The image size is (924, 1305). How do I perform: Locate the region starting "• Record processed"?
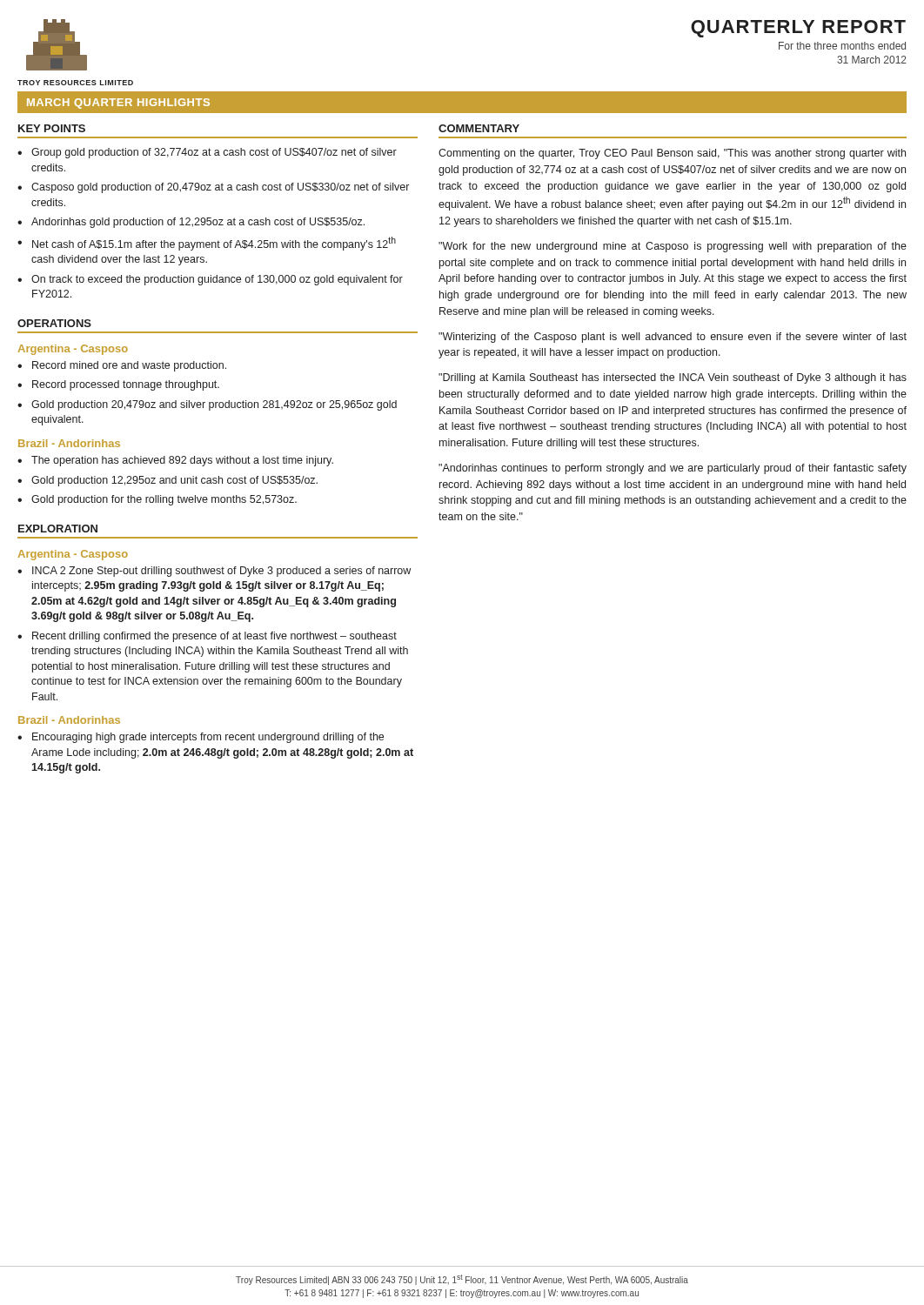tap(218, 386)
